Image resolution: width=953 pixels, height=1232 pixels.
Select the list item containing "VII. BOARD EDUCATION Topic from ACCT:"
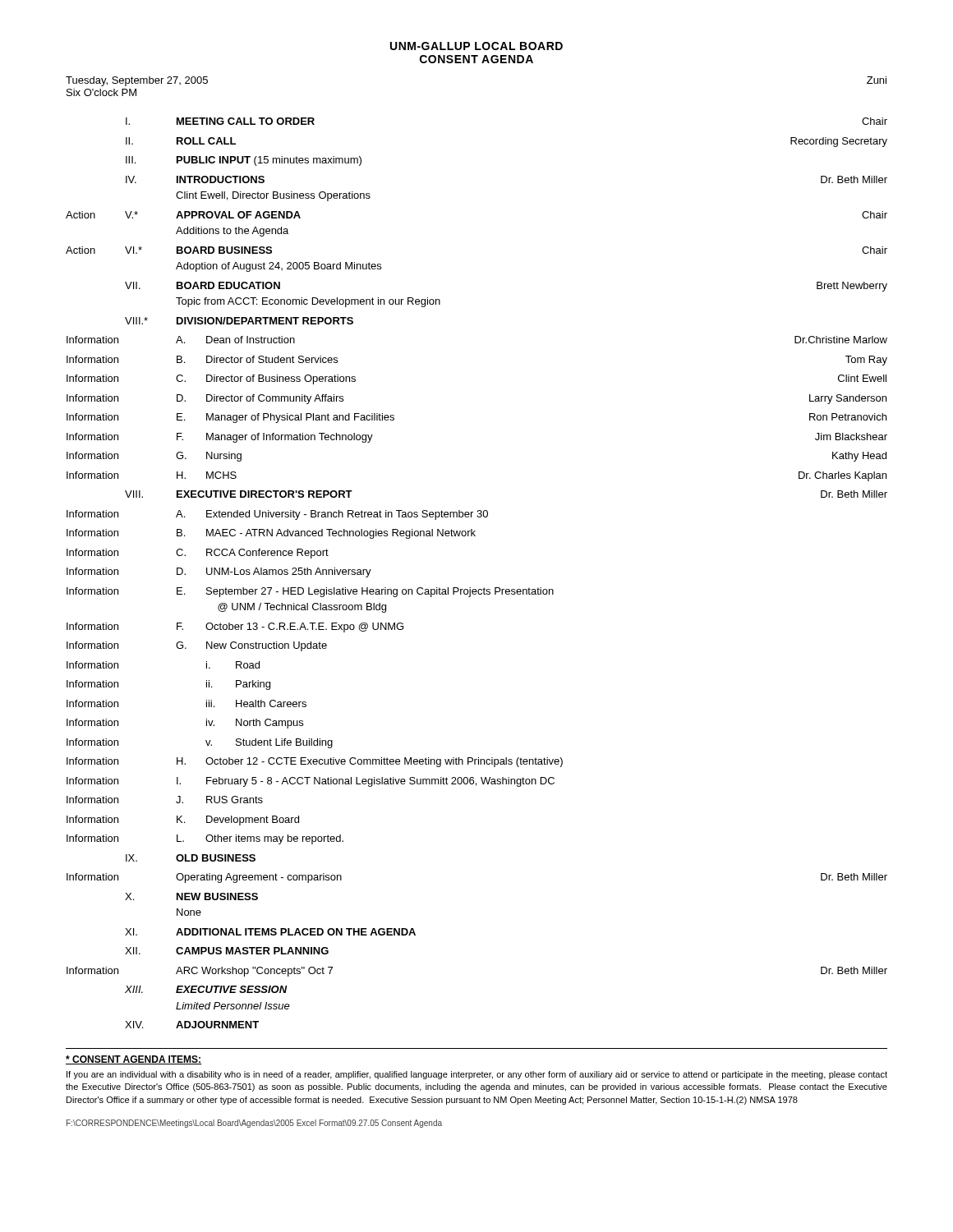[x=230, y=287]
